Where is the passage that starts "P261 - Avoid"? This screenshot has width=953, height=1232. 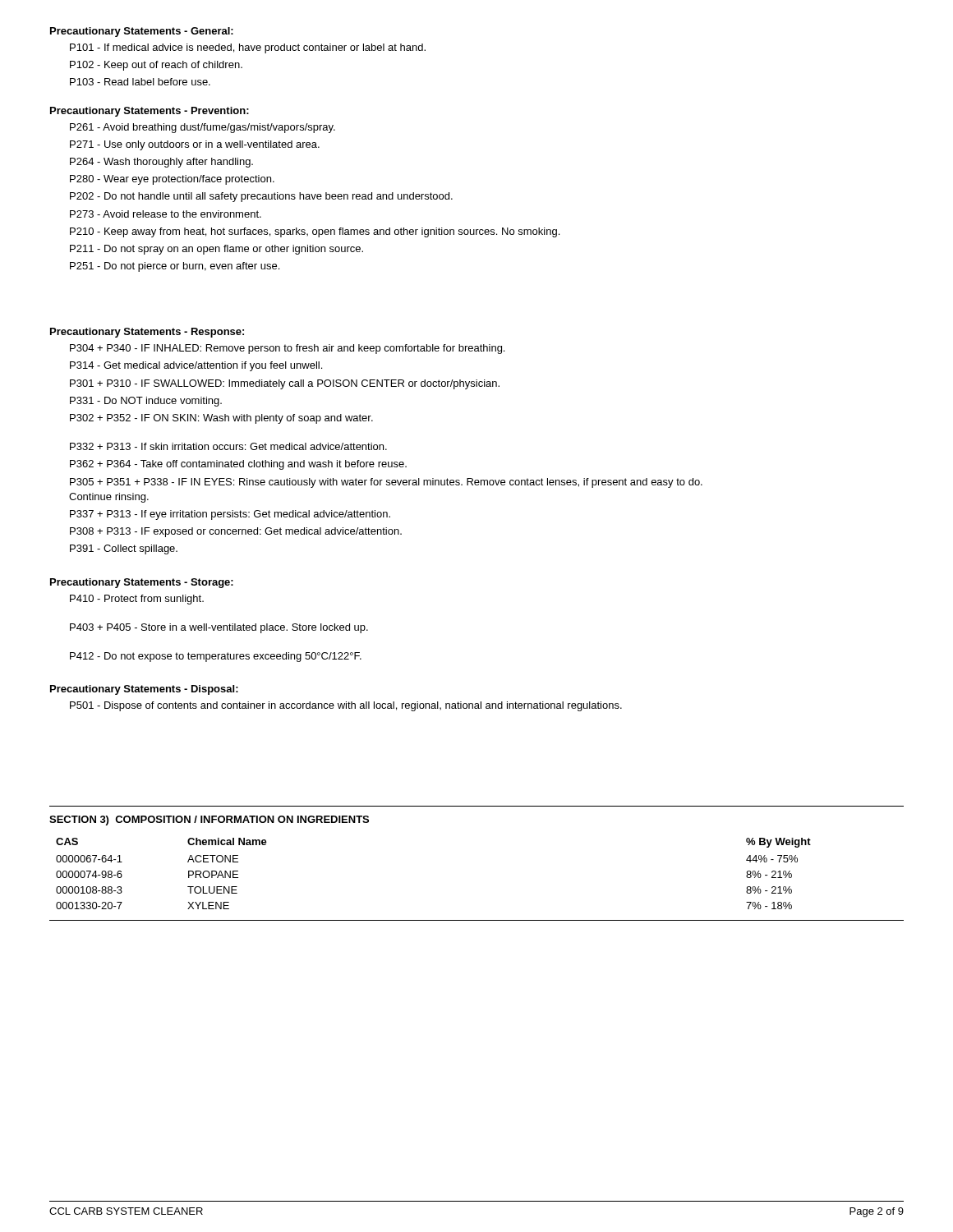pyautogui.click(x=202, y=127)
